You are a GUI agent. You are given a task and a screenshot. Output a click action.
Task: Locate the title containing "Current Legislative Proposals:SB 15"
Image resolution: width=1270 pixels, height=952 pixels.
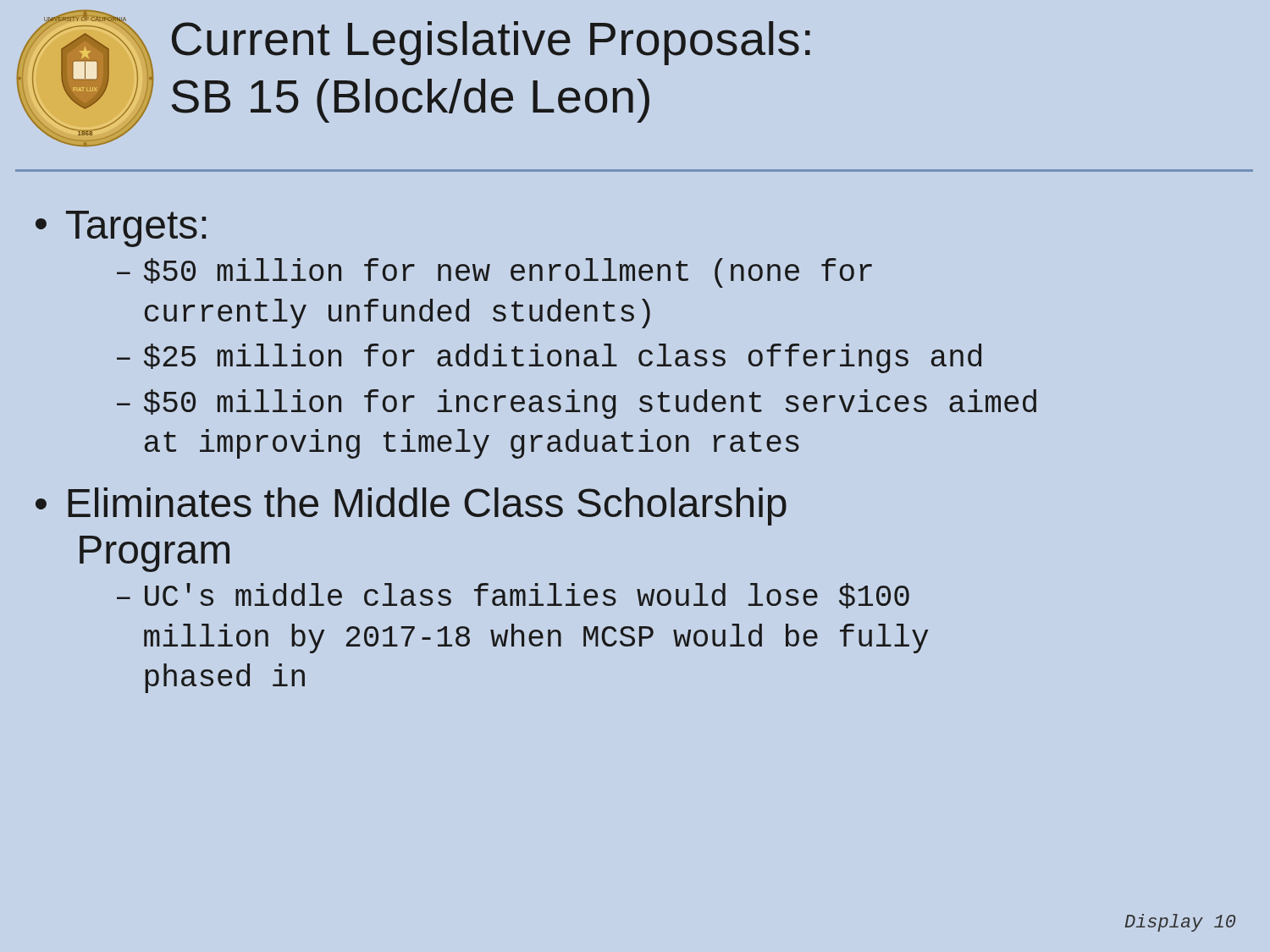[x=492, y=67]
